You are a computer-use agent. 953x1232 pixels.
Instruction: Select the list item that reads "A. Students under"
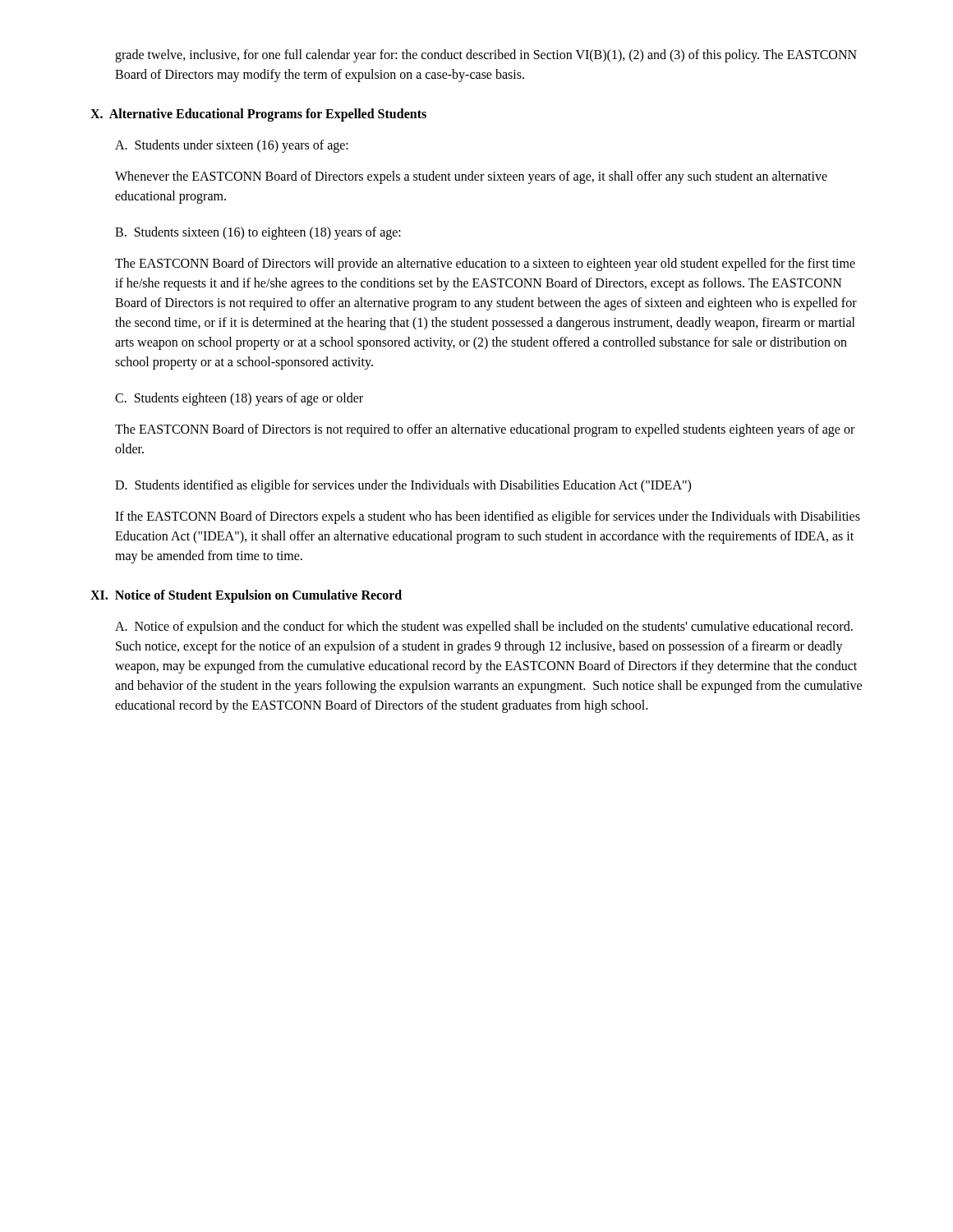pos(232,145)
